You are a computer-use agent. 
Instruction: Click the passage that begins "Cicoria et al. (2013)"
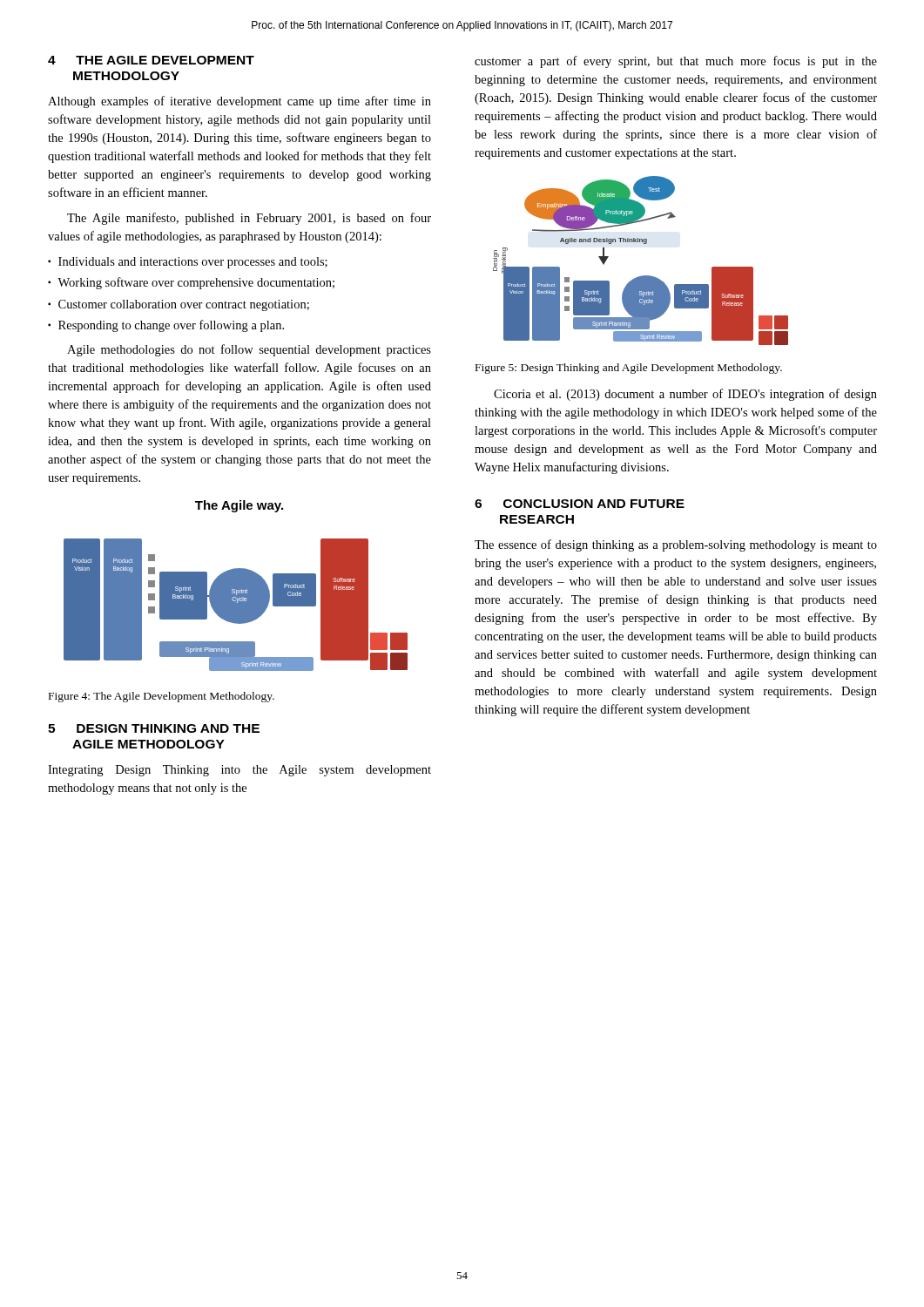tap(676, 431)
